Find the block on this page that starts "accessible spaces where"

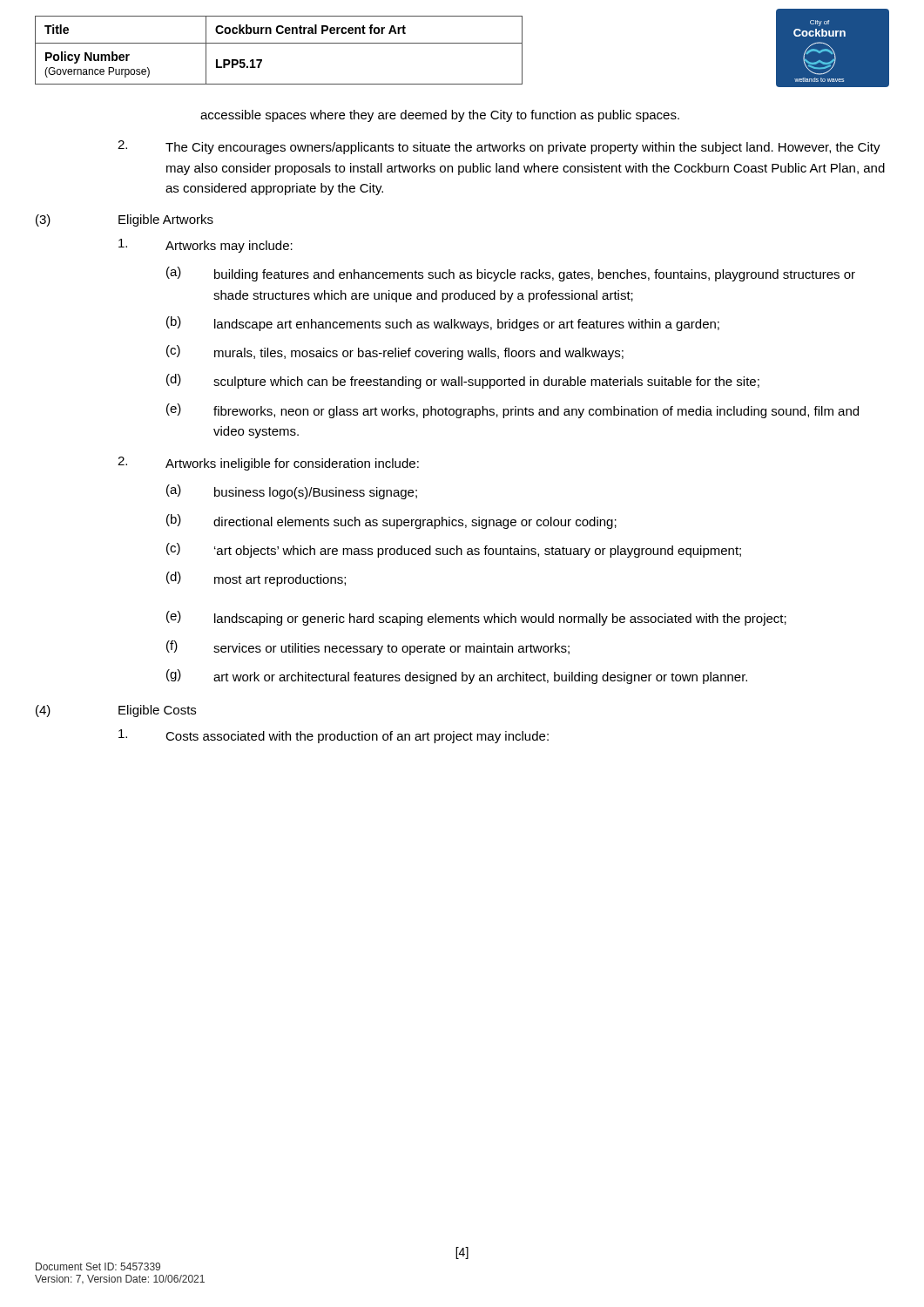click(x=440, y=115)
